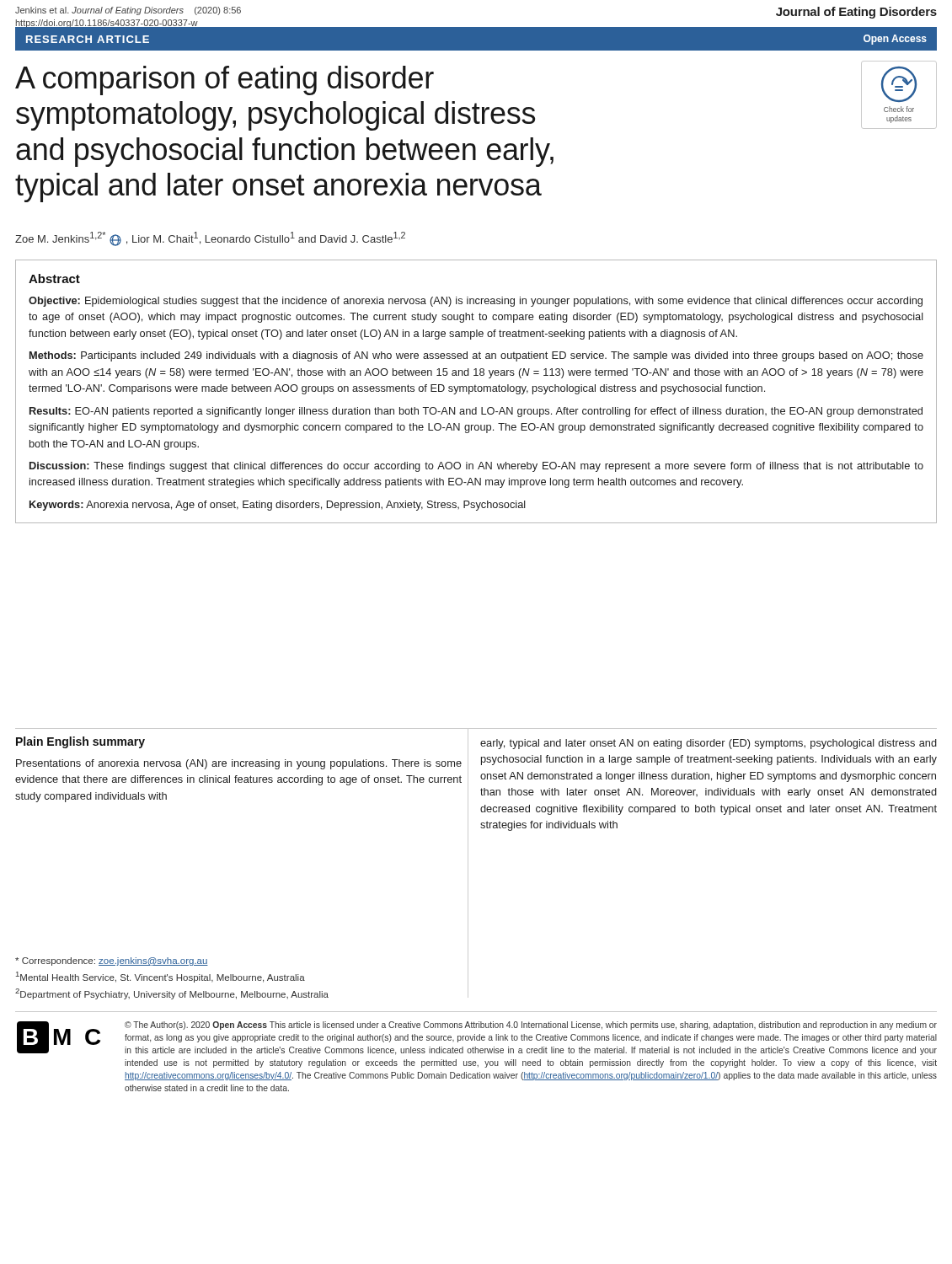Select the illustration
Viewport: 952px width, 1264px height.
[x=899, y=95]
